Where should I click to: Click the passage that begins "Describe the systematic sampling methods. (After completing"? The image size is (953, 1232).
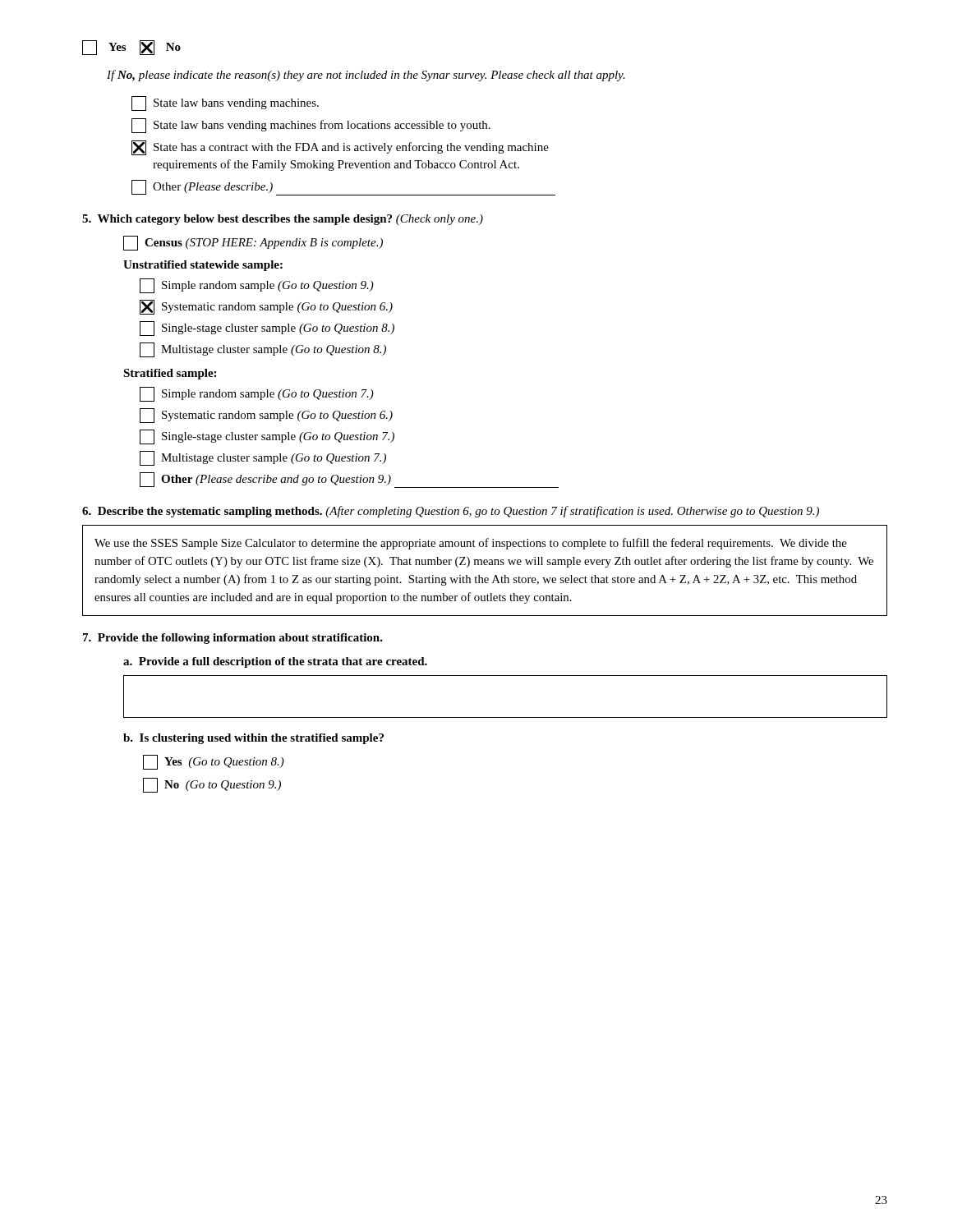(451, 511)
